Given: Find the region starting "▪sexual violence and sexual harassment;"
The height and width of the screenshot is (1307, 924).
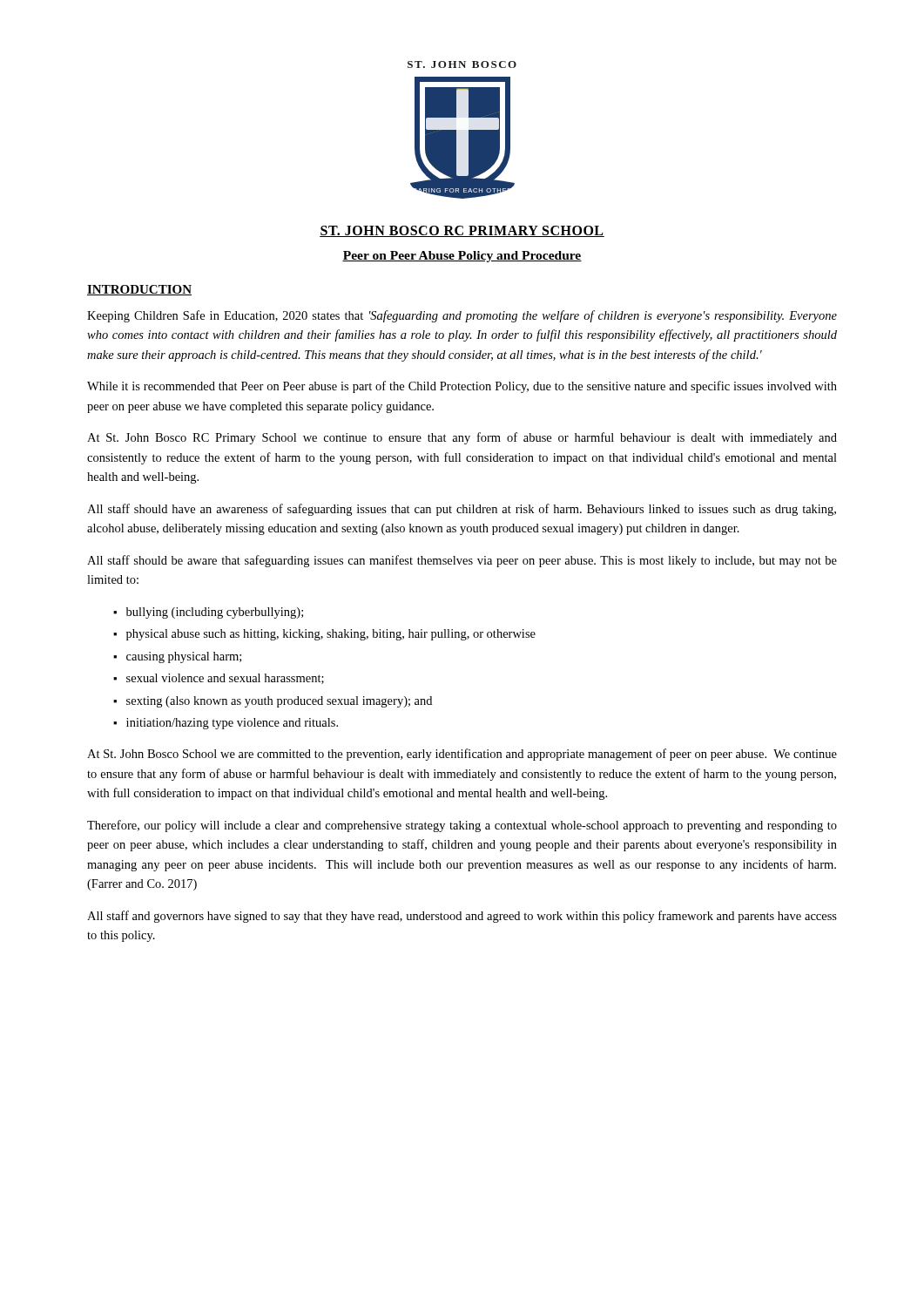Looking at the screenshot, I should pyautogui.click(x=219, y=678).
